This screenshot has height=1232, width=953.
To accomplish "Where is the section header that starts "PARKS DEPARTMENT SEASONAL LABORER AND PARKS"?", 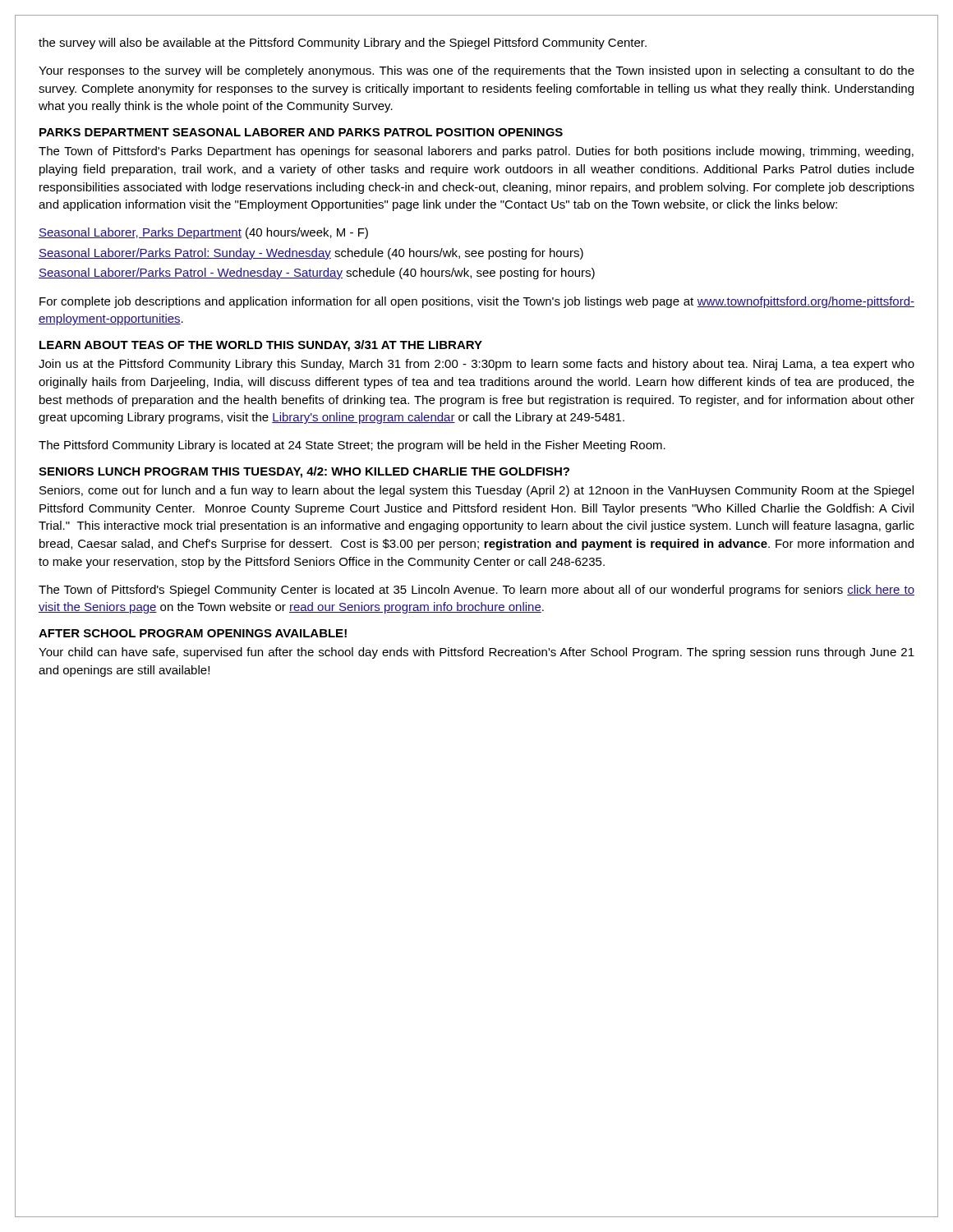I will (x=301, y=132).
